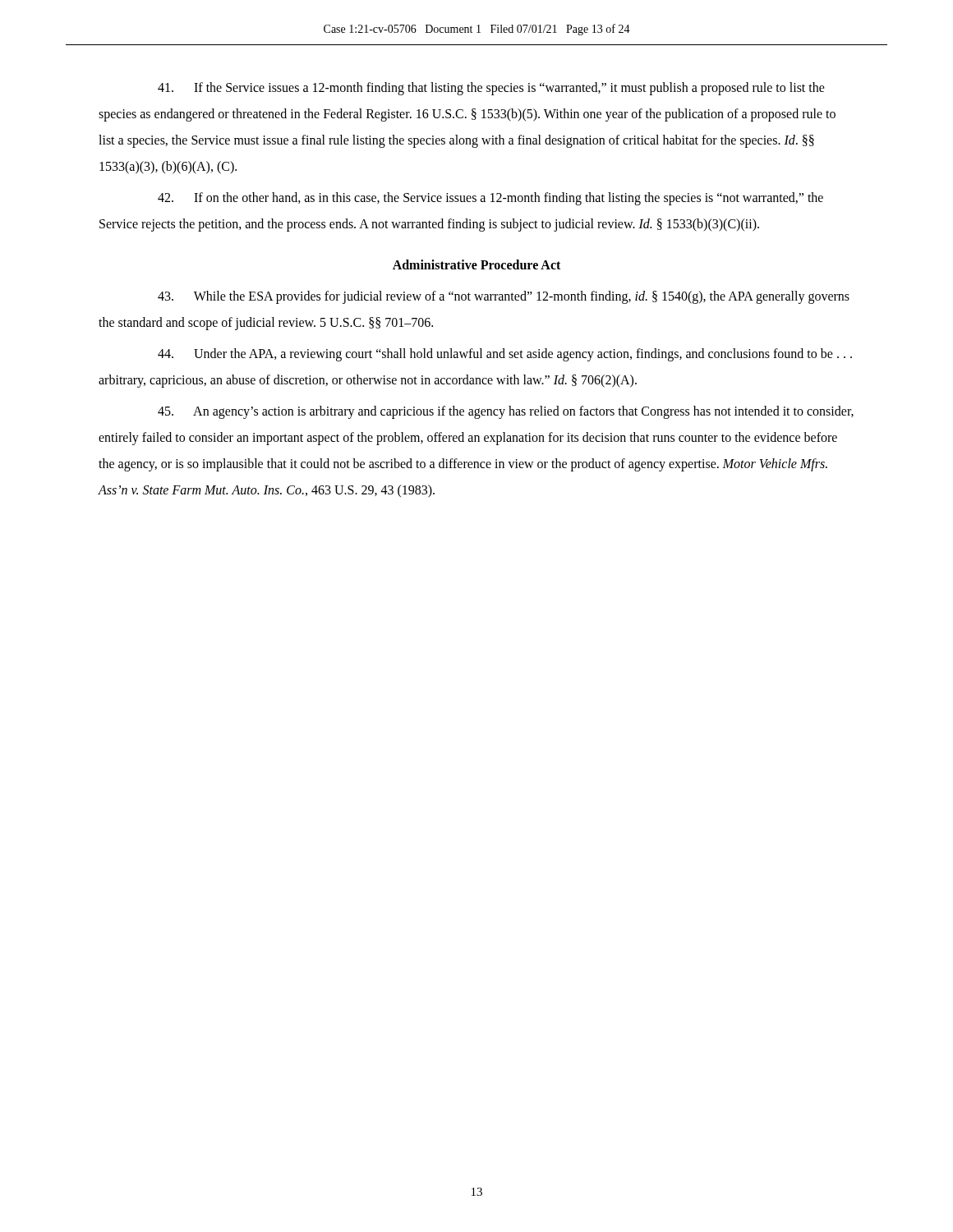Locate the block starting "If on the"
This screenshot has height=1232, width=953.
tap(461, 211)
